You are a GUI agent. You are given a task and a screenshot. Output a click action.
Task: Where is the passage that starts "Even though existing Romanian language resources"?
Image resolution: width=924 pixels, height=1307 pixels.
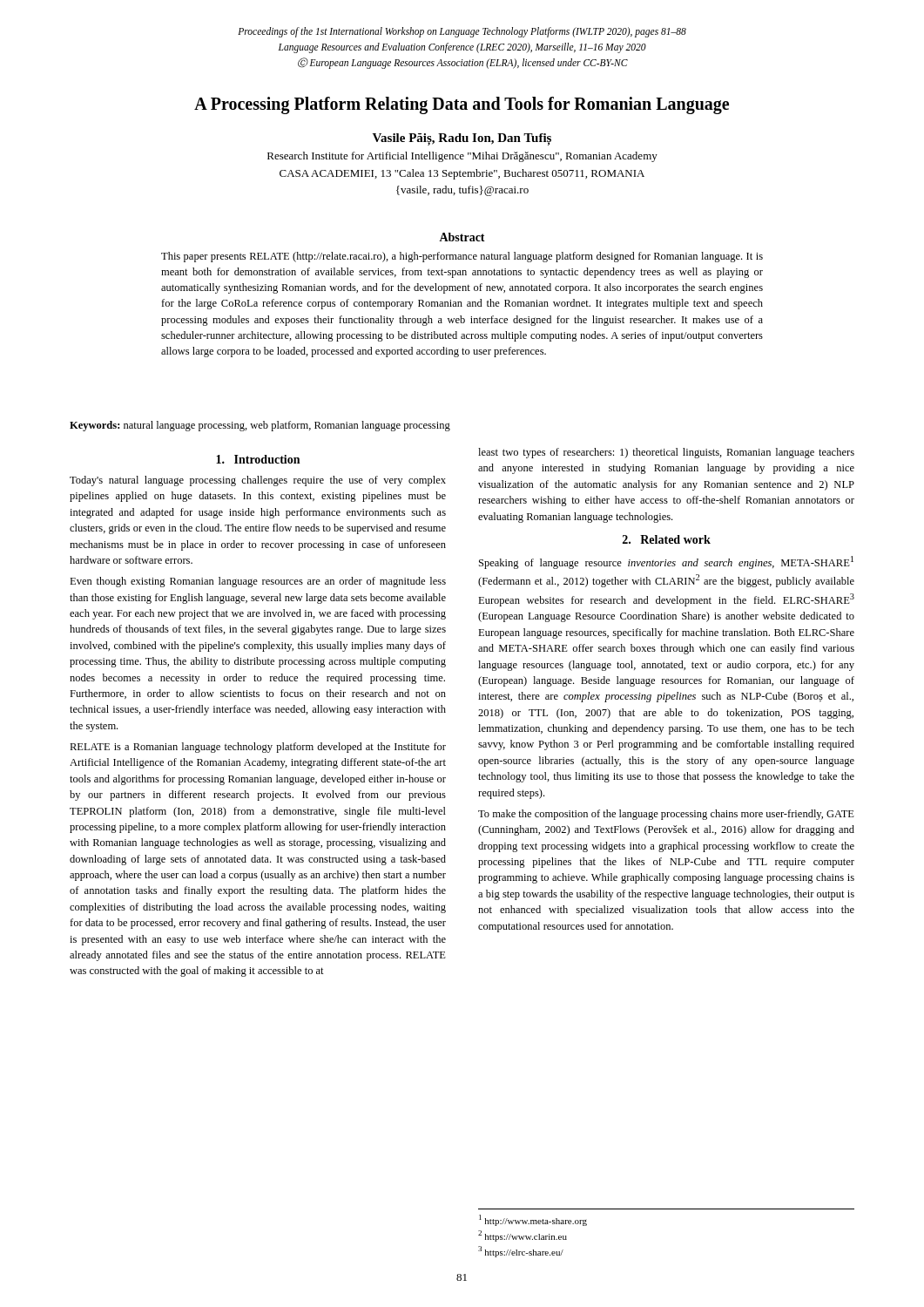click(x=258, y=654)
